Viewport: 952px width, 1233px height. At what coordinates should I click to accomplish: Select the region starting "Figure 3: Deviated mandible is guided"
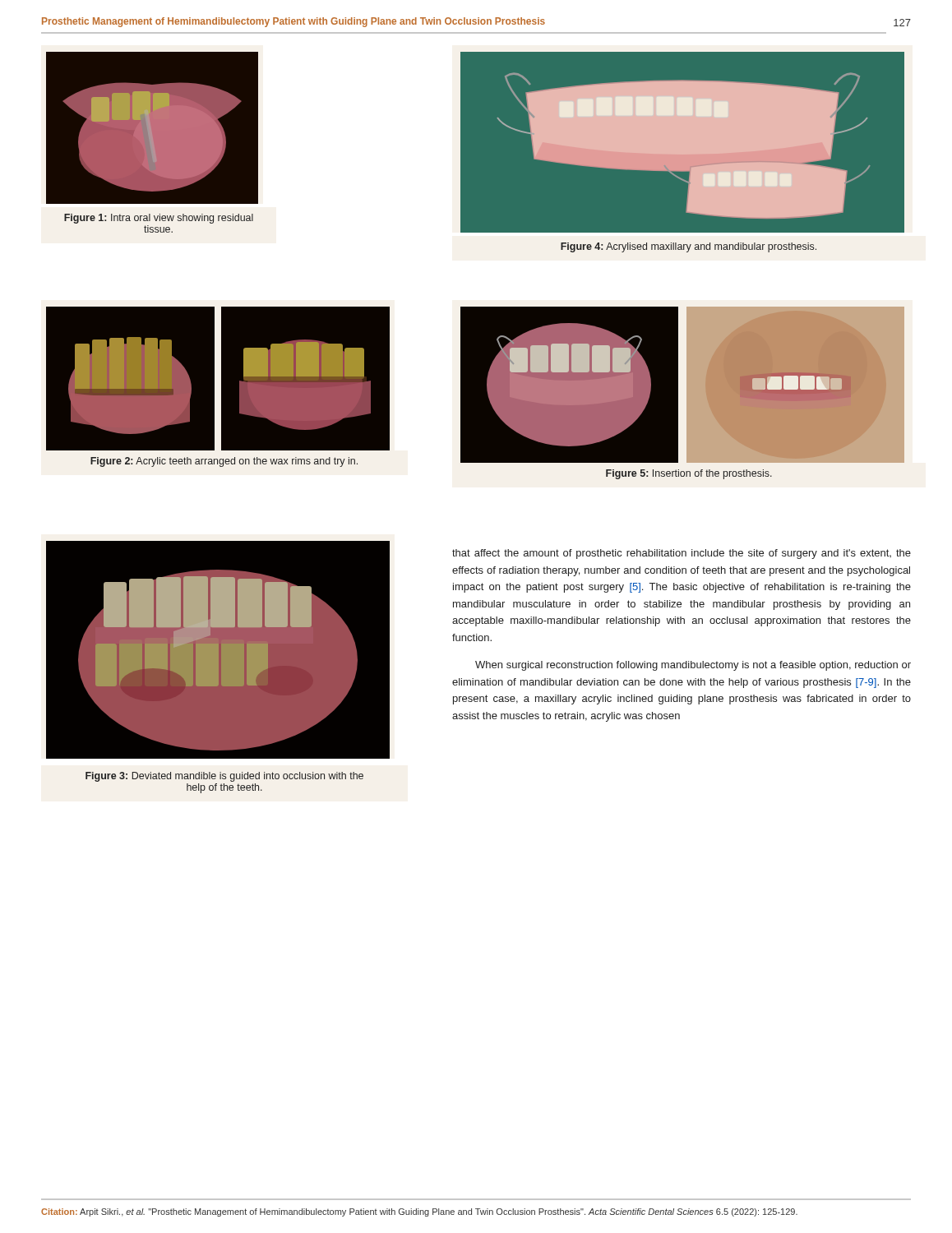coord(224,782)
